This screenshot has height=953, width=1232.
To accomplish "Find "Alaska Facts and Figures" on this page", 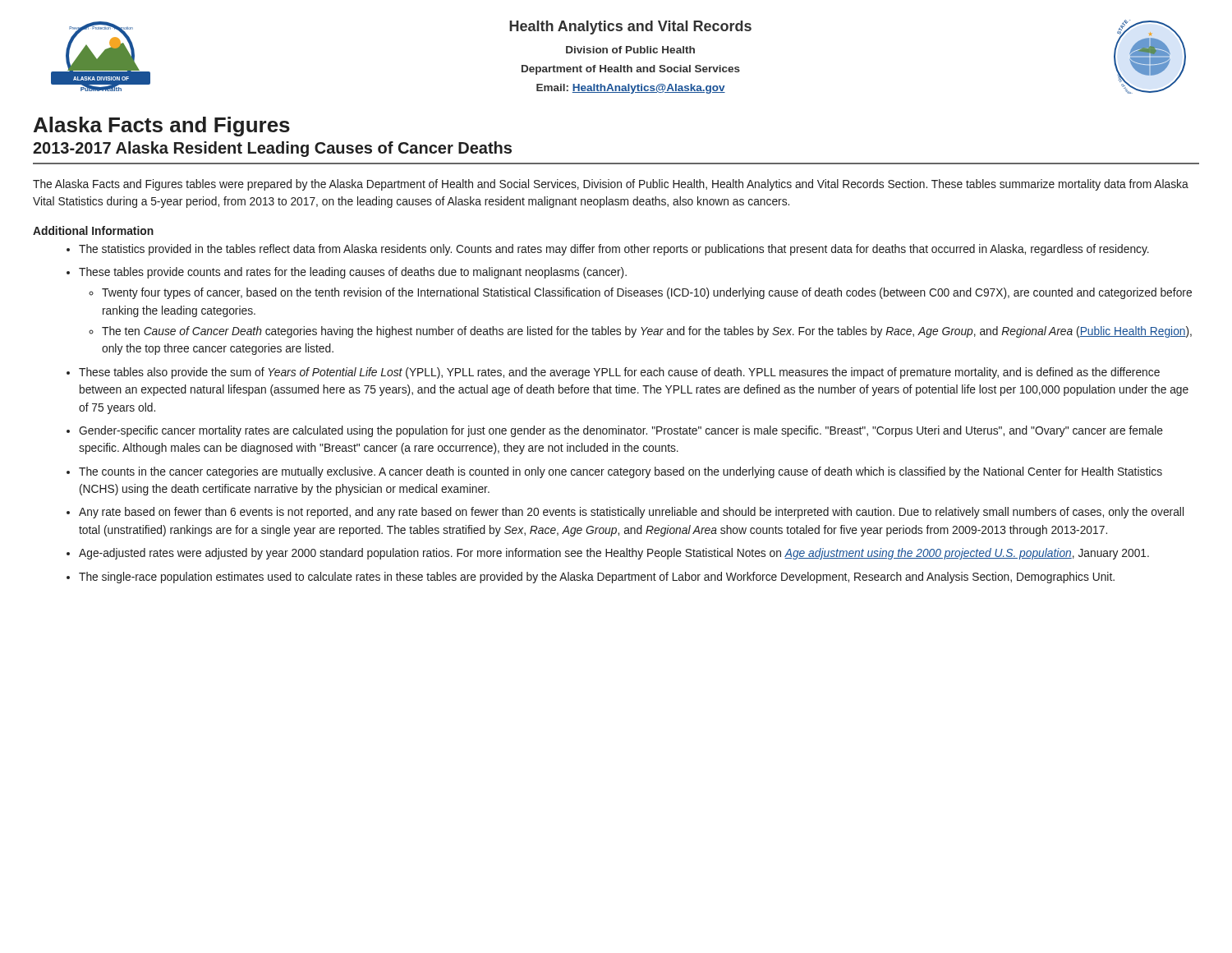I will (x=162, y=127).
